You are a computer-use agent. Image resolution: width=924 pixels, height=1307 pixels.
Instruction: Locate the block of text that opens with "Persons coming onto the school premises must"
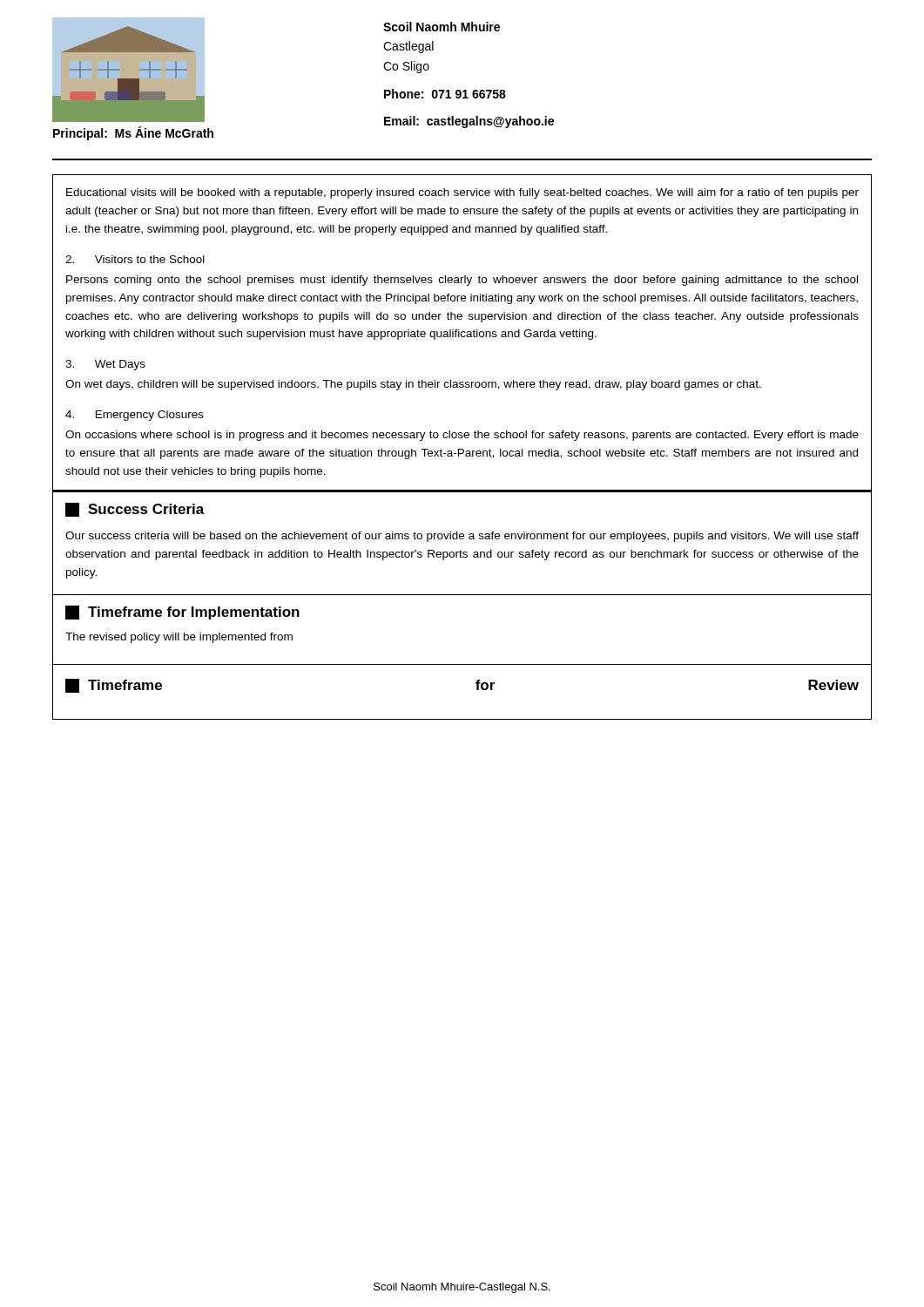462,306
